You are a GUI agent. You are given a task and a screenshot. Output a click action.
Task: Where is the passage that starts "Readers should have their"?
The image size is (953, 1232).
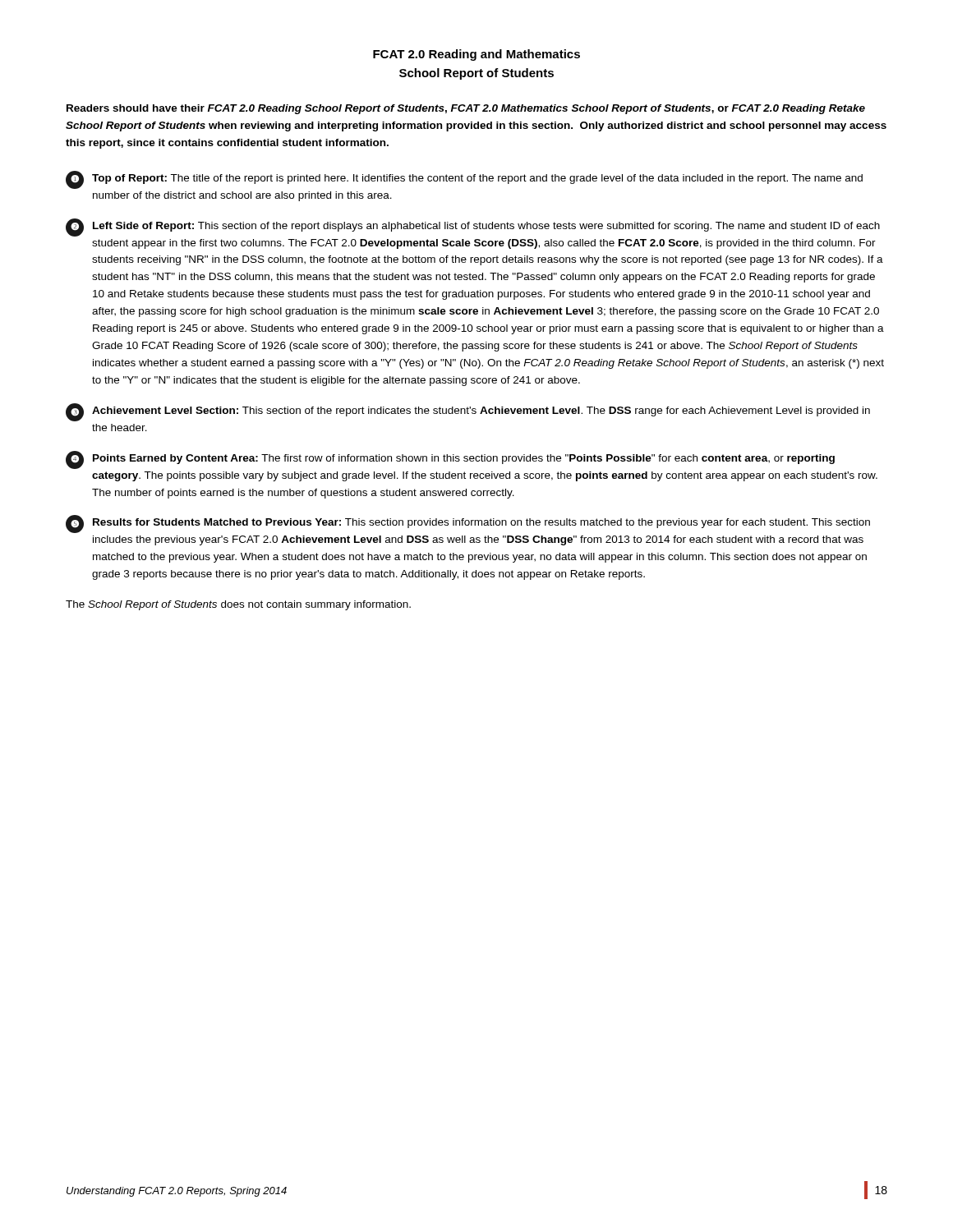point(476,125)
